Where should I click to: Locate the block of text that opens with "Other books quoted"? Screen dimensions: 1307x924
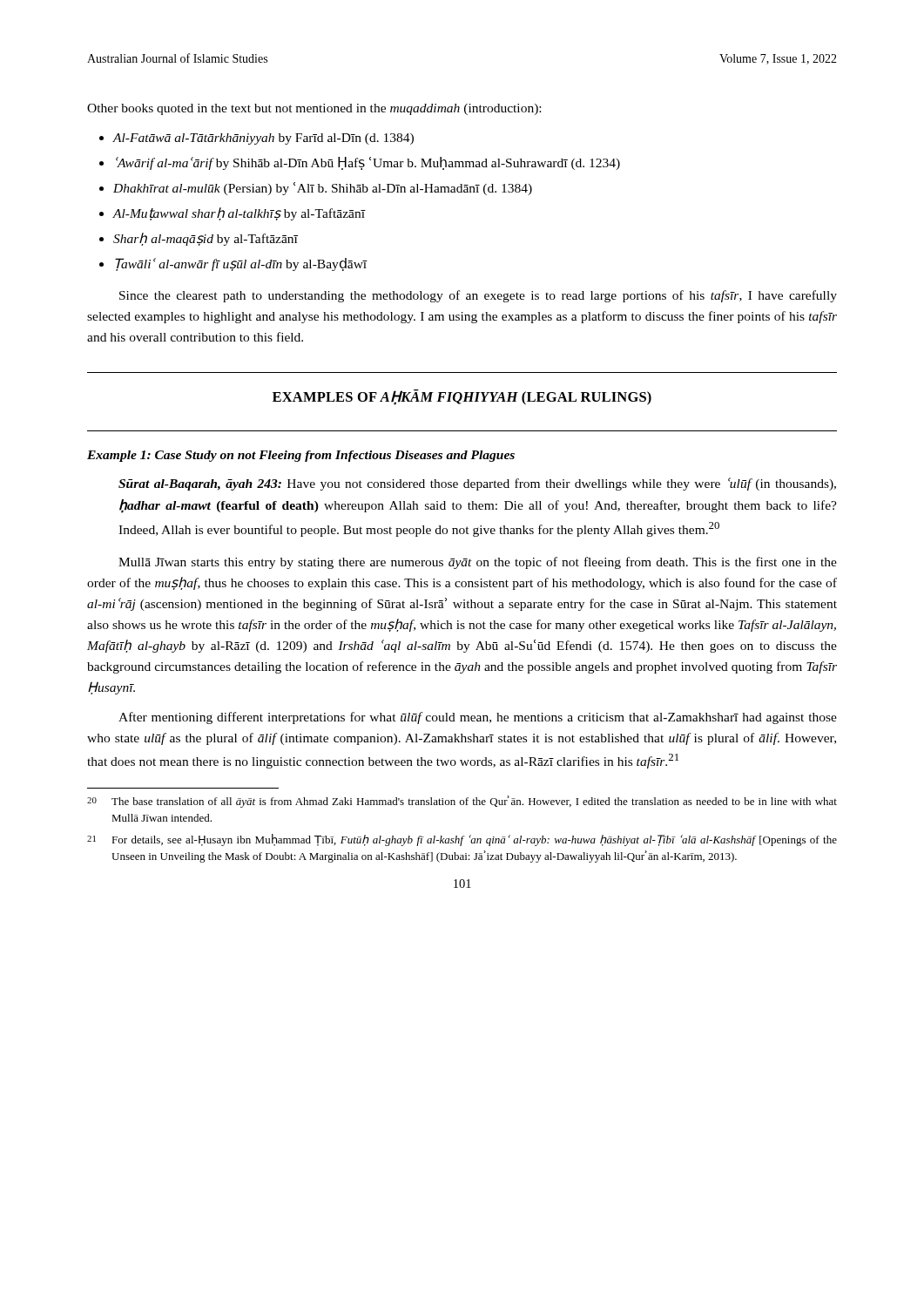pyautogui.click(x=315, y=108)
